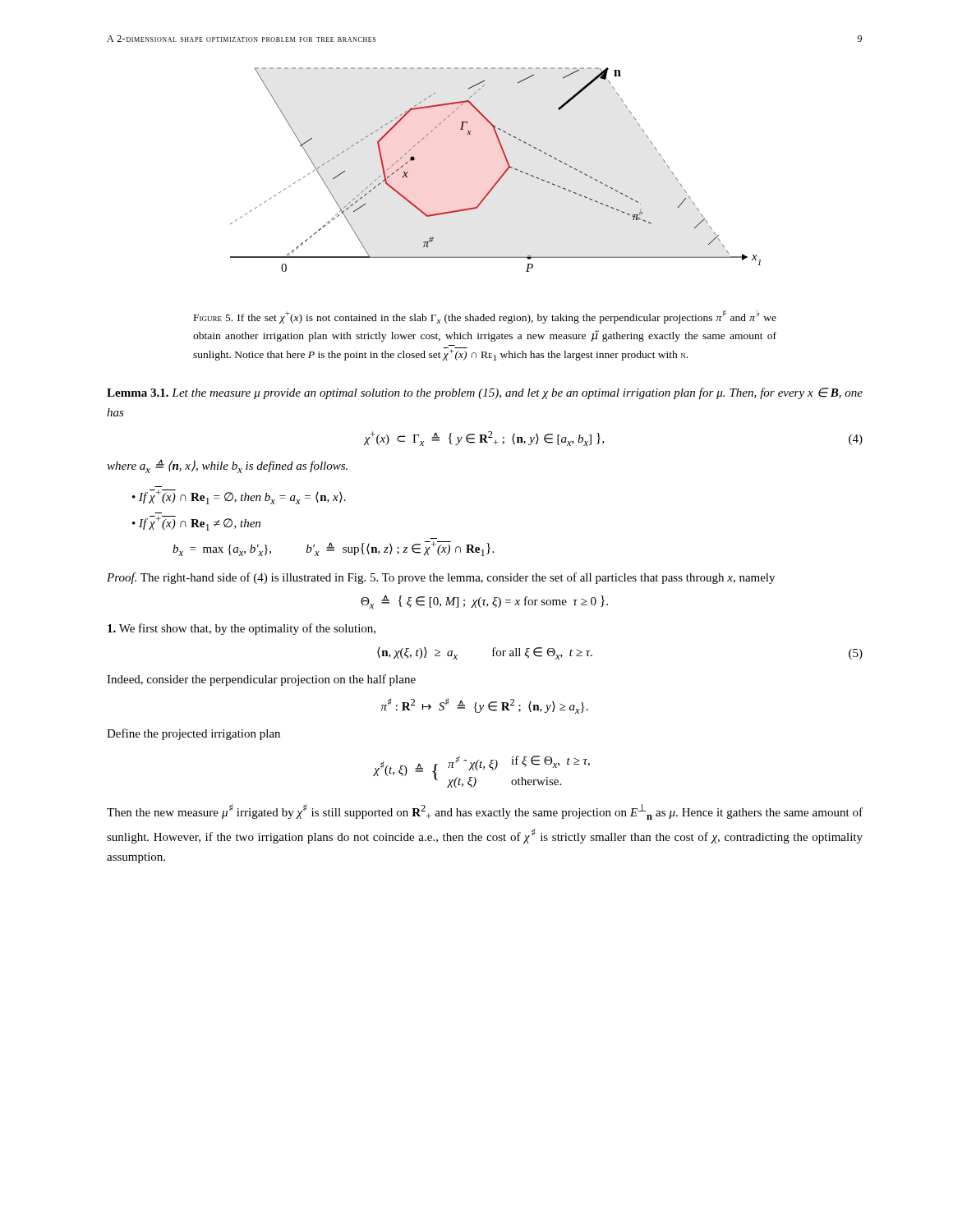Click on the text block that reads "Then the new"
The image size is (953, 1232).
coord(485,832)
